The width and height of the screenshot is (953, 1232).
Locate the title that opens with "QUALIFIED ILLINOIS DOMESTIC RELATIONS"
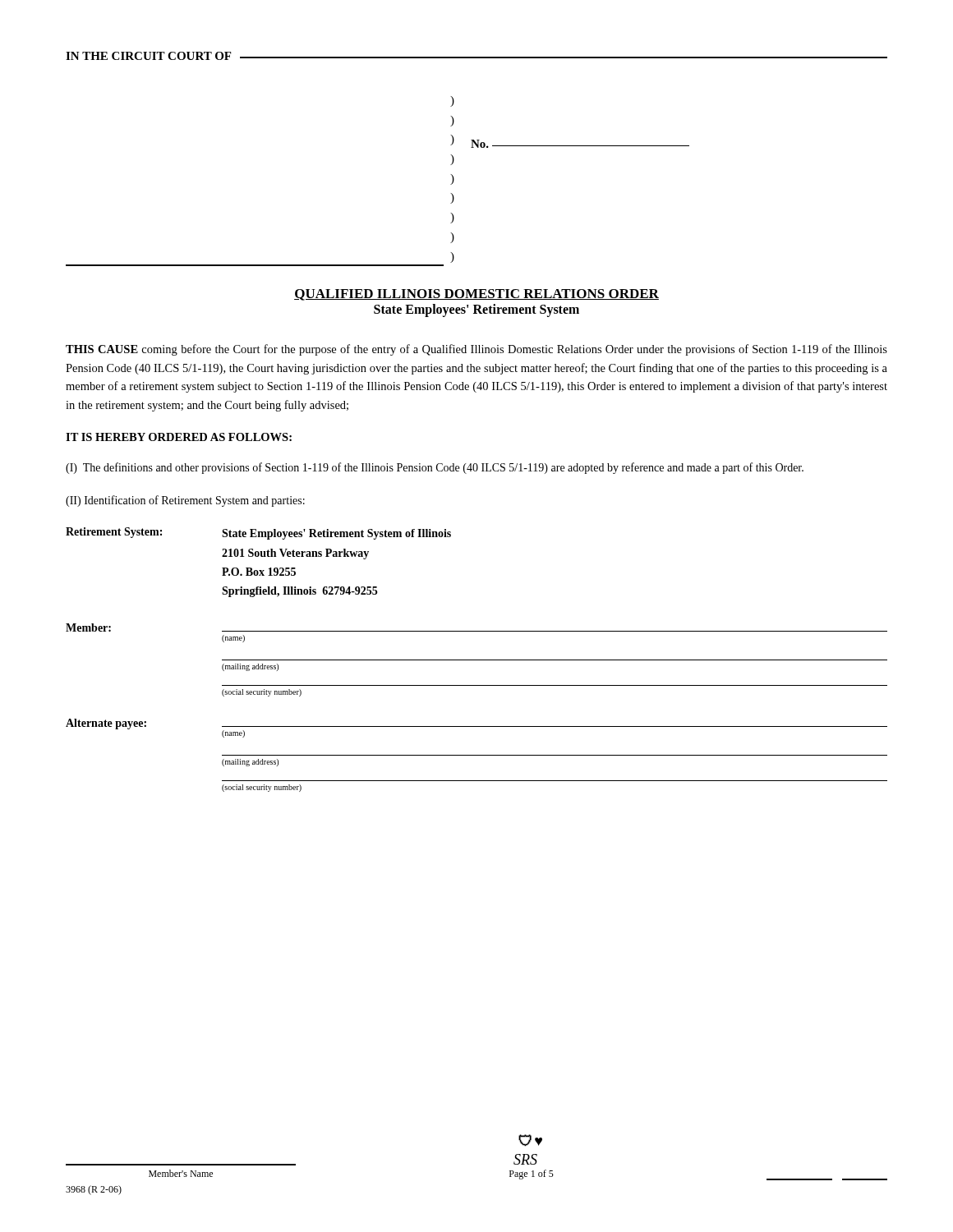pyautogui.click(x=476, y=302)
